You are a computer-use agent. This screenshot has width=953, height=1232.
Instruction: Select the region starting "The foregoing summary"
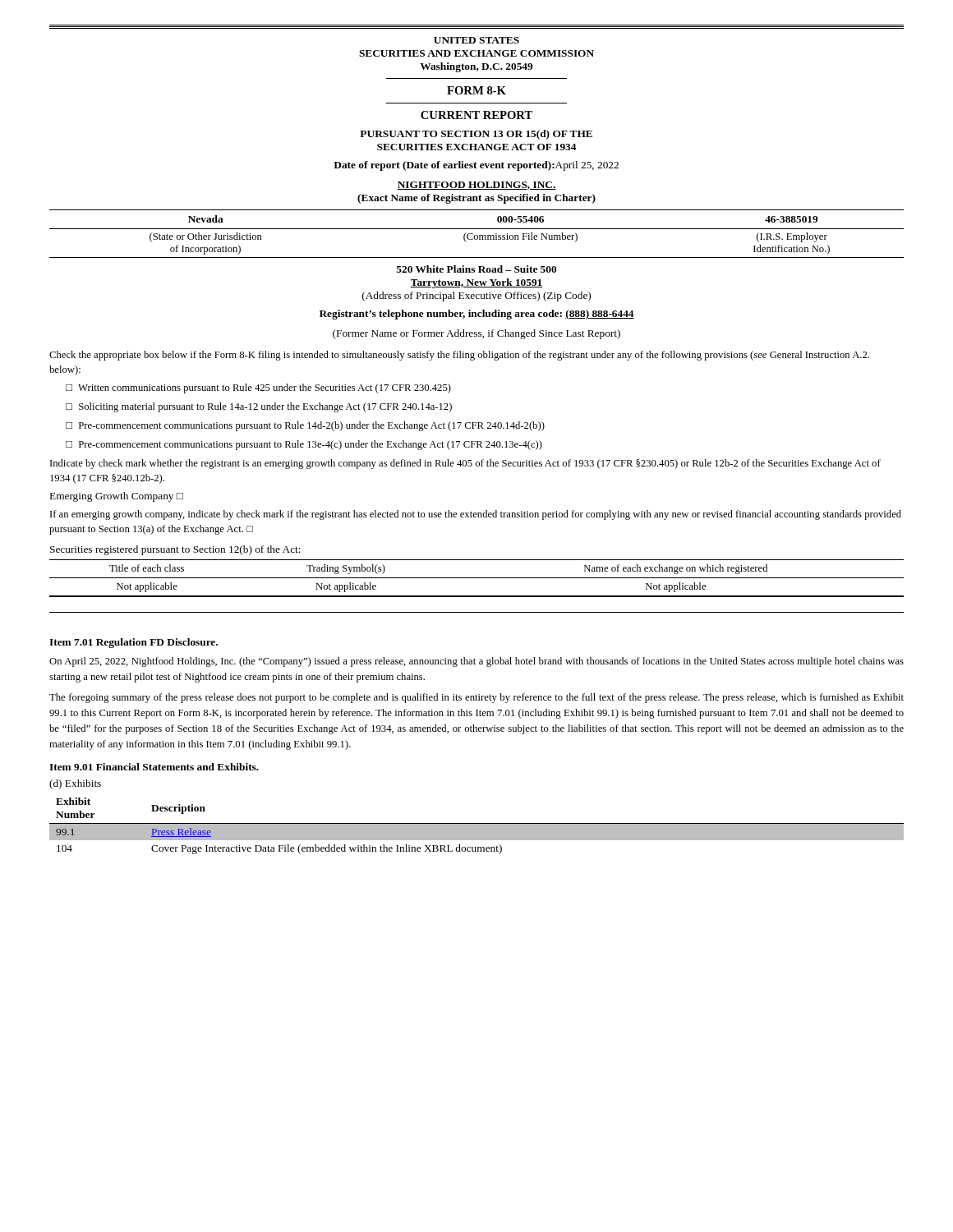[476, 721]
